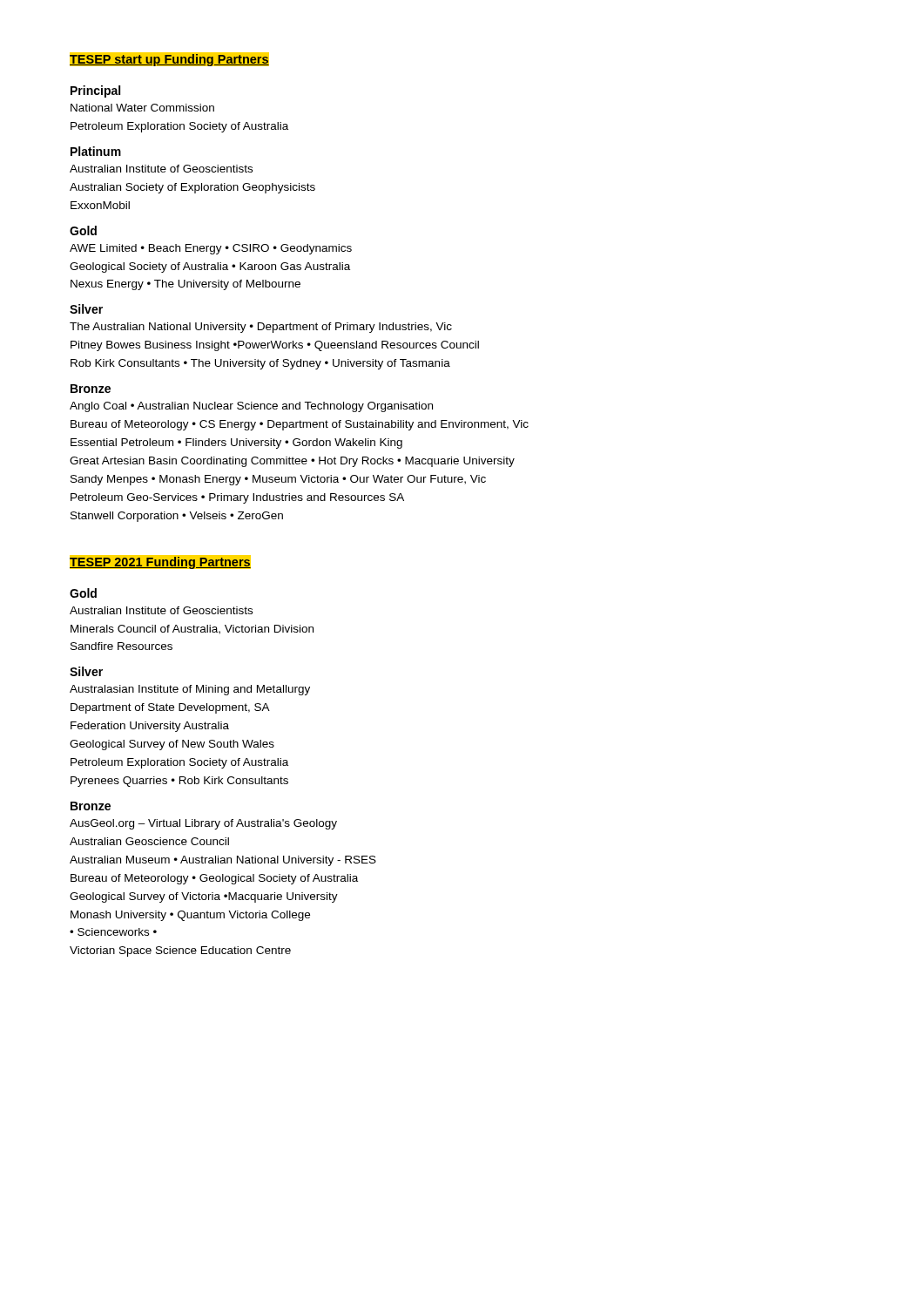Point to the text block starting "TESEP 2021 Funding"
This screenshot has width=924, height=1307.
160,562
